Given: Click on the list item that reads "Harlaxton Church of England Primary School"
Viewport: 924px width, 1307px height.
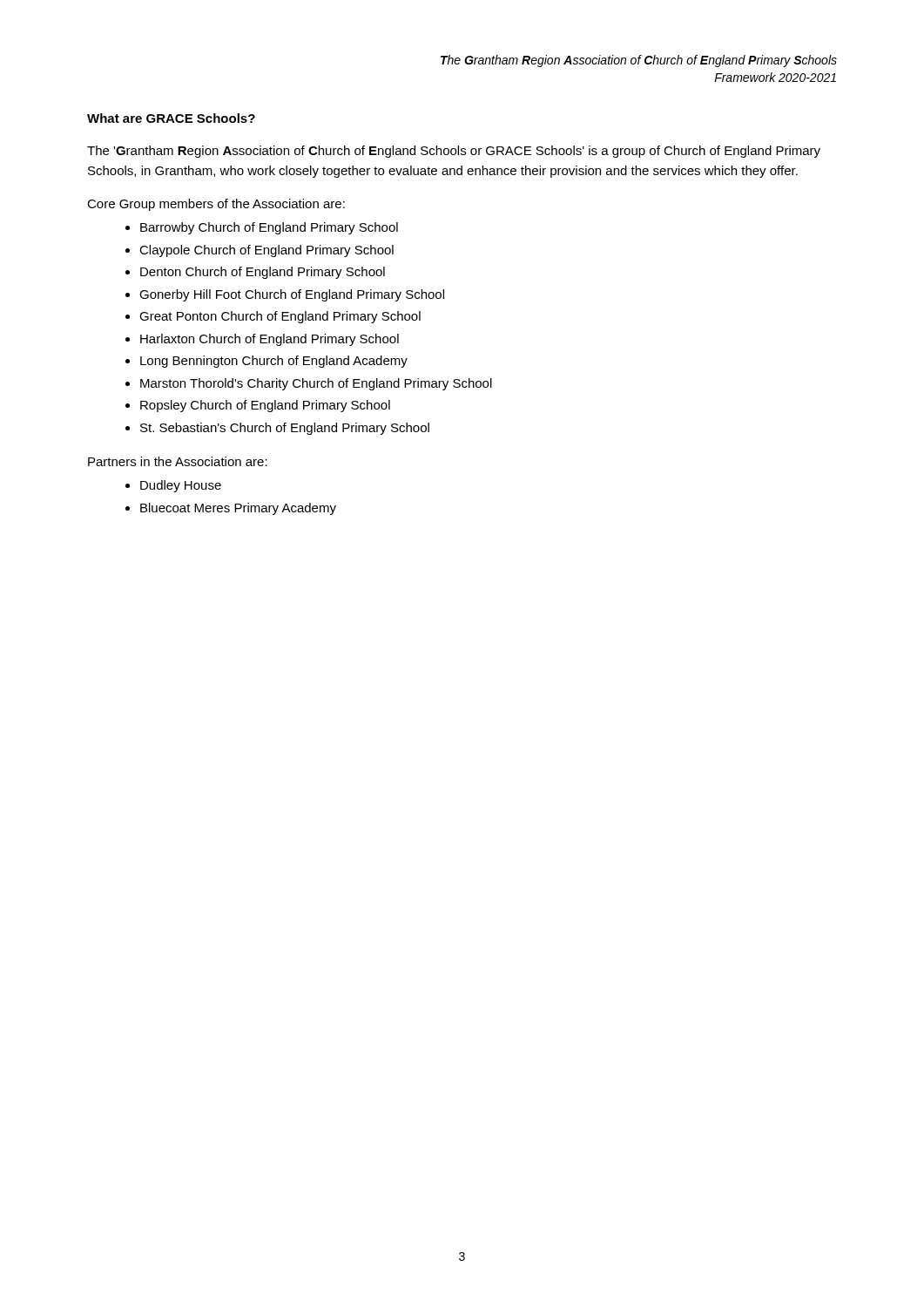Looking at the screenshot, I should (x=269, y=338).
